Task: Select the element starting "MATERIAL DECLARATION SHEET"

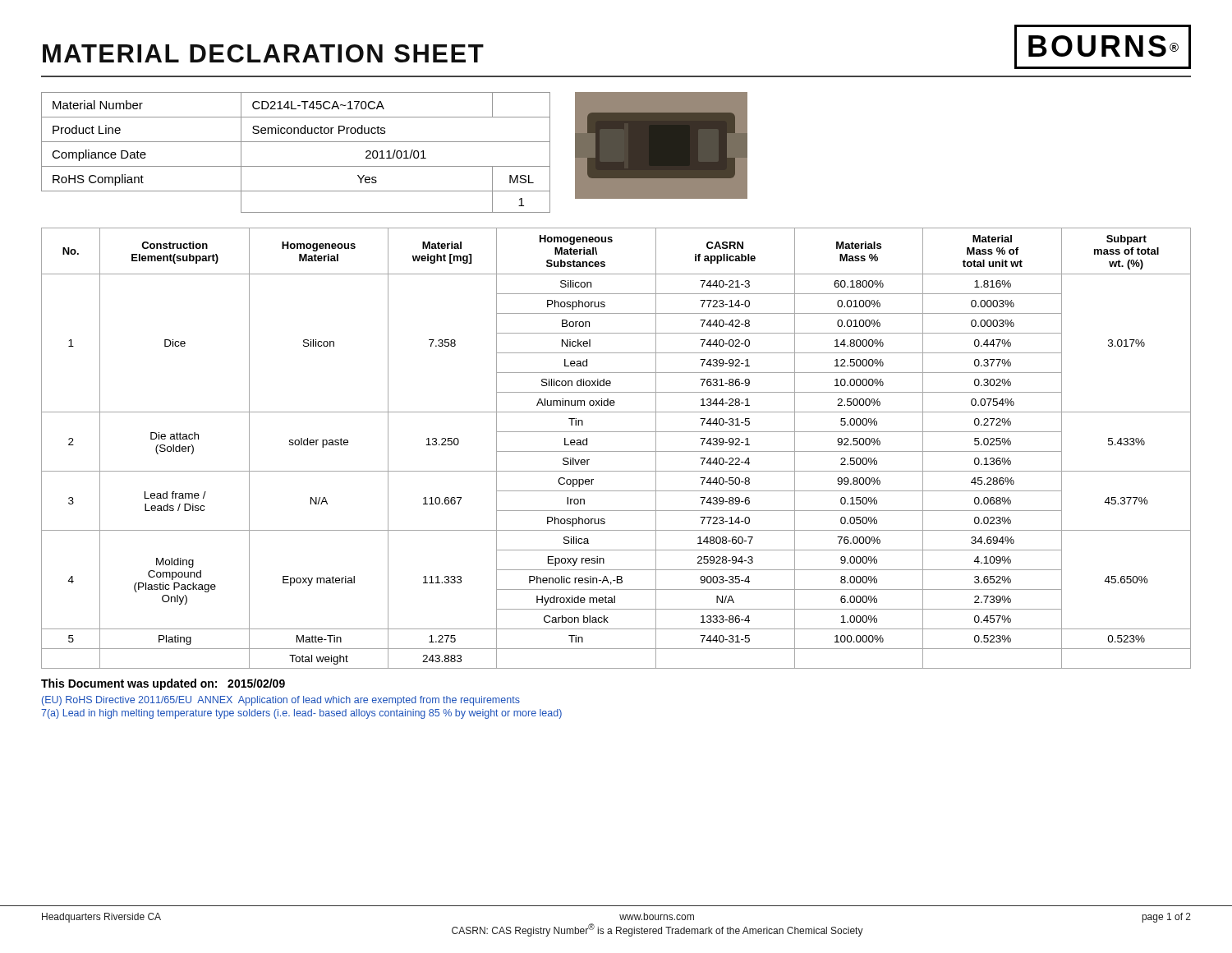Action: 263,54
